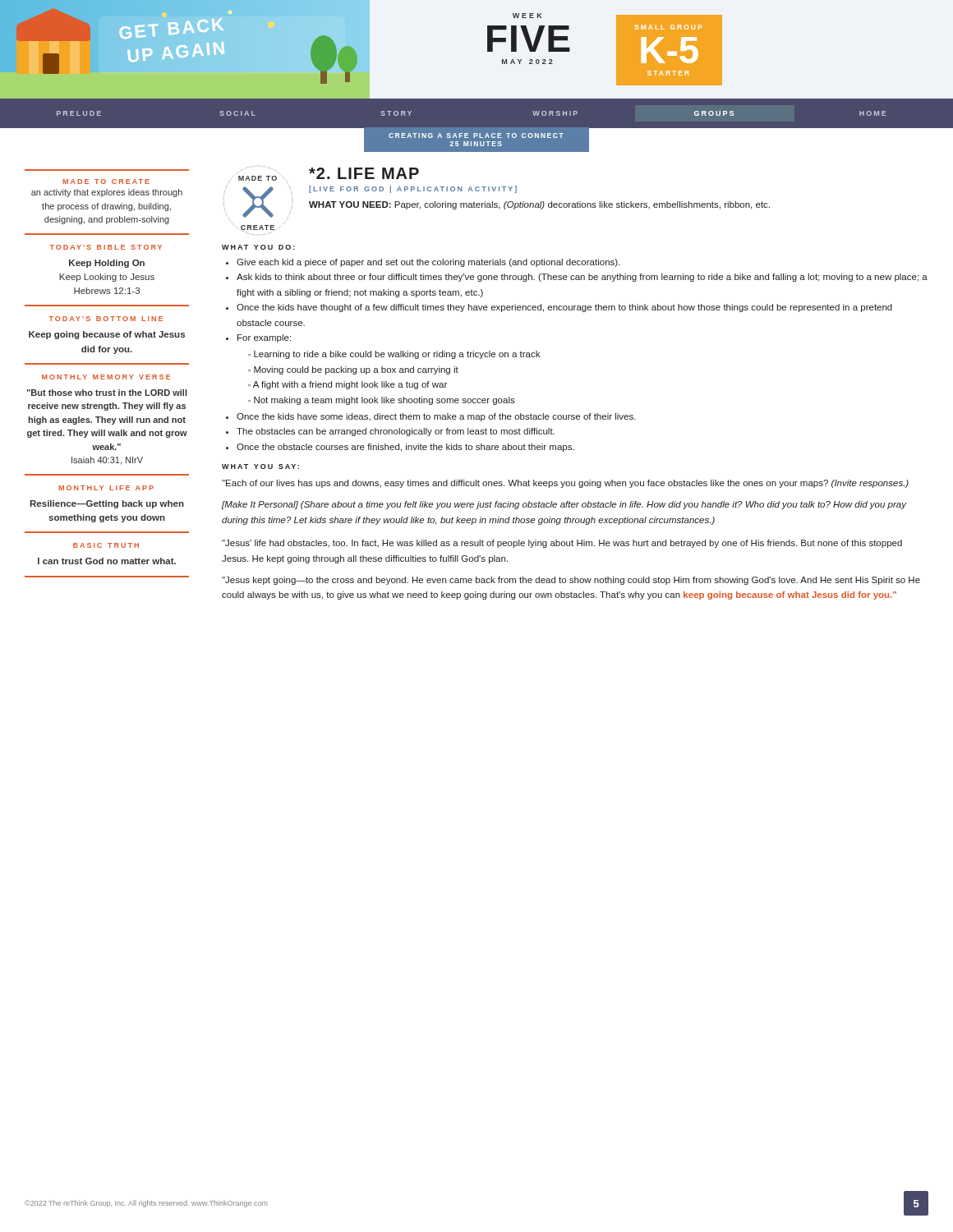The height and width of the screenshot is (1232, 953).
Task: Point to the block beginning "[Make It Personal] (Share about a time"
Action: pos(564,512)
